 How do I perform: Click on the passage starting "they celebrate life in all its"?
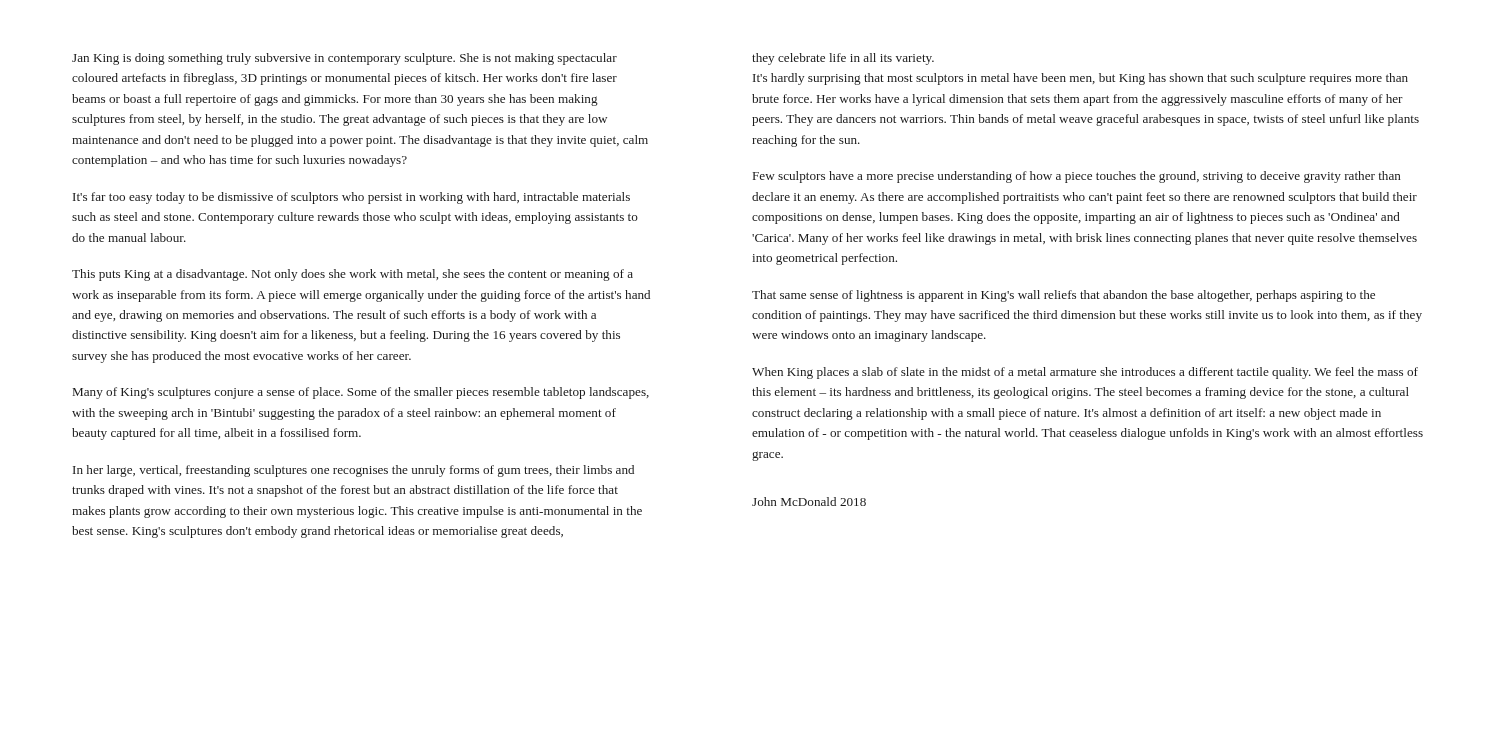(x=1090, y=99)
